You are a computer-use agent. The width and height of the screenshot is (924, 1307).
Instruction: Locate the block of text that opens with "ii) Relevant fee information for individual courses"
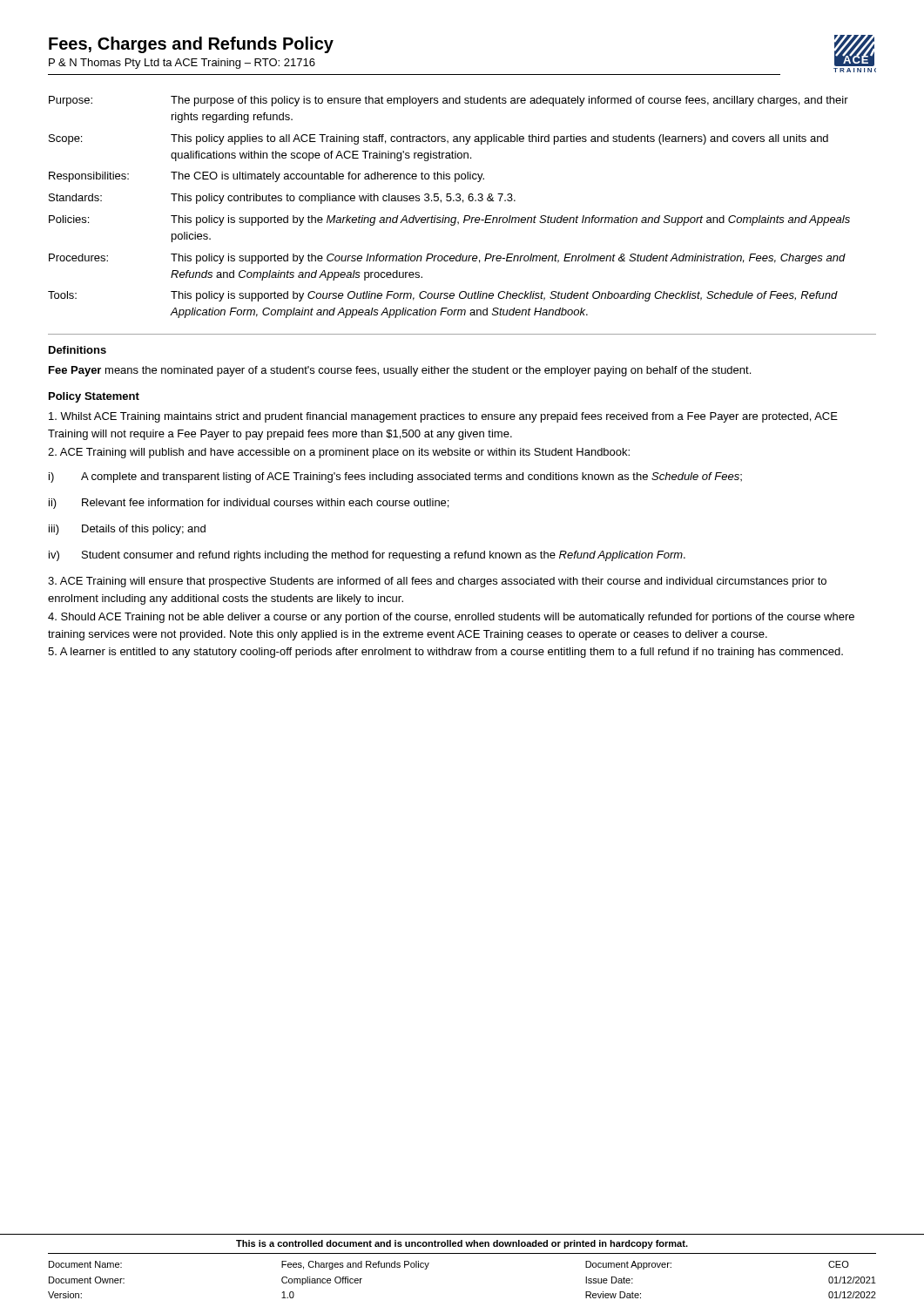pyautogui.click(x=249, y=504)
